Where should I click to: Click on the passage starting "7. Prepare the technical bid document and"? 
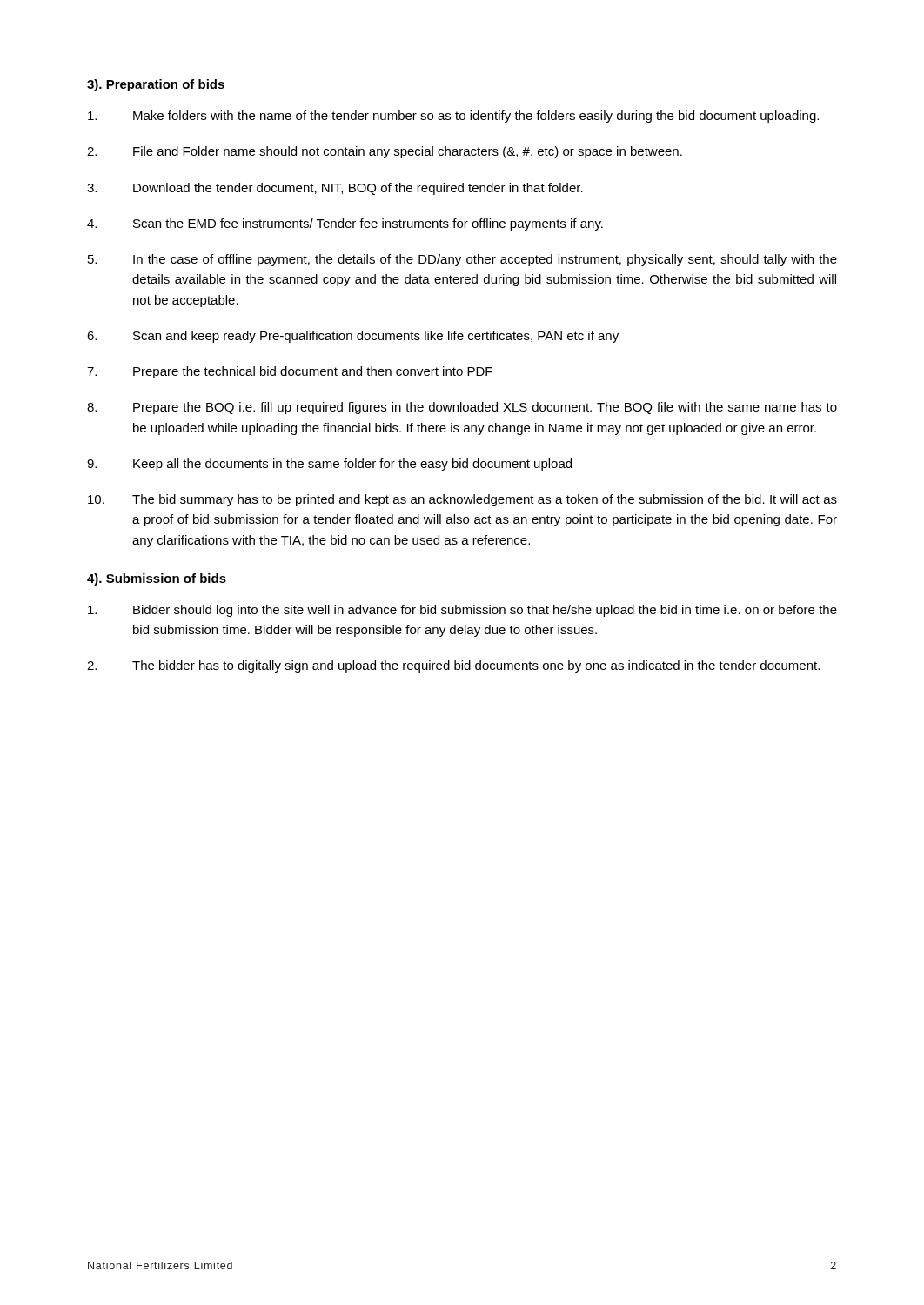coord(462,371)
